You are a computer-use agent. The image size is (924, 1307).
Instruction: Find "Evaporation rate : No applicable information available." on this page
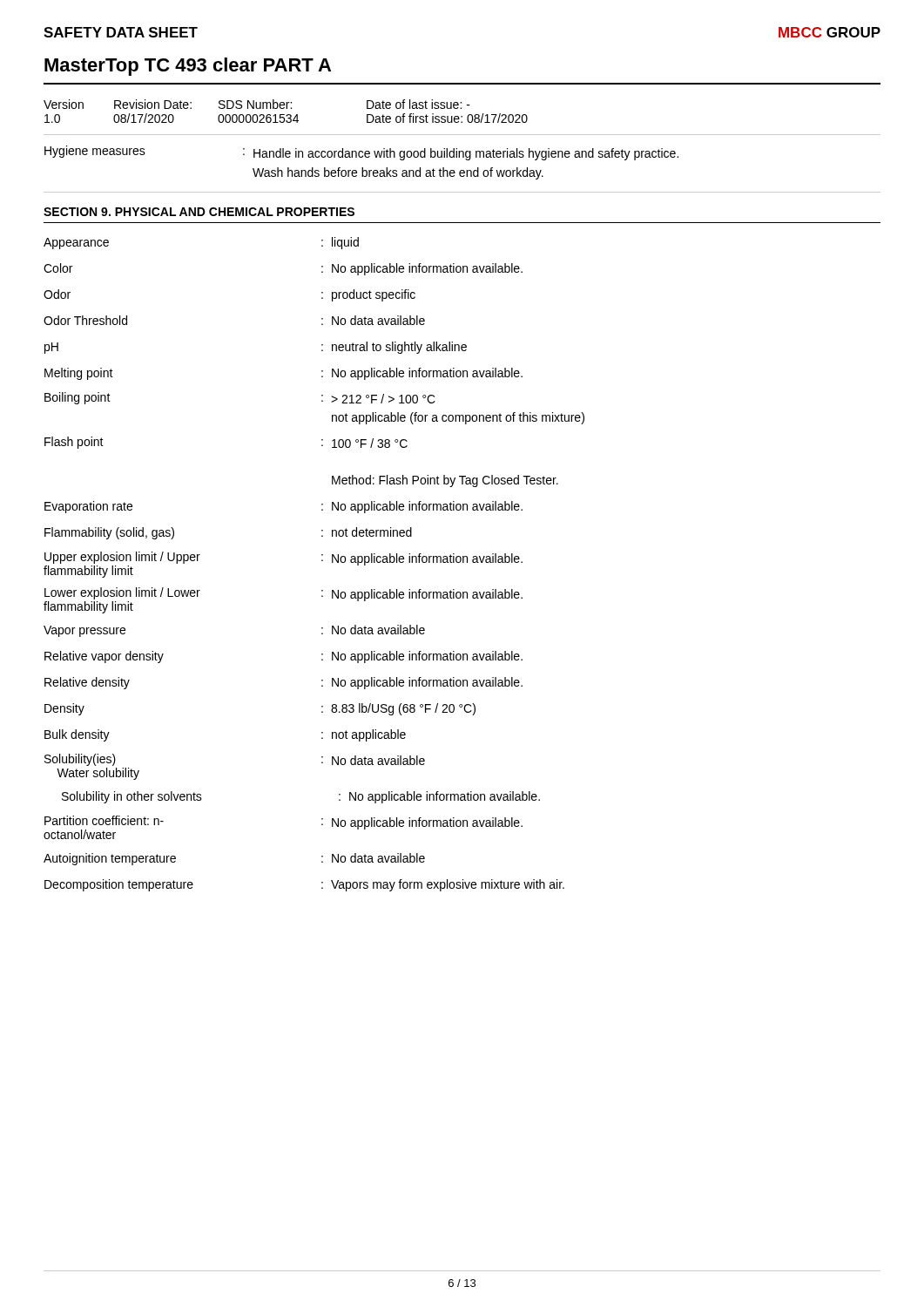[462, 506]
